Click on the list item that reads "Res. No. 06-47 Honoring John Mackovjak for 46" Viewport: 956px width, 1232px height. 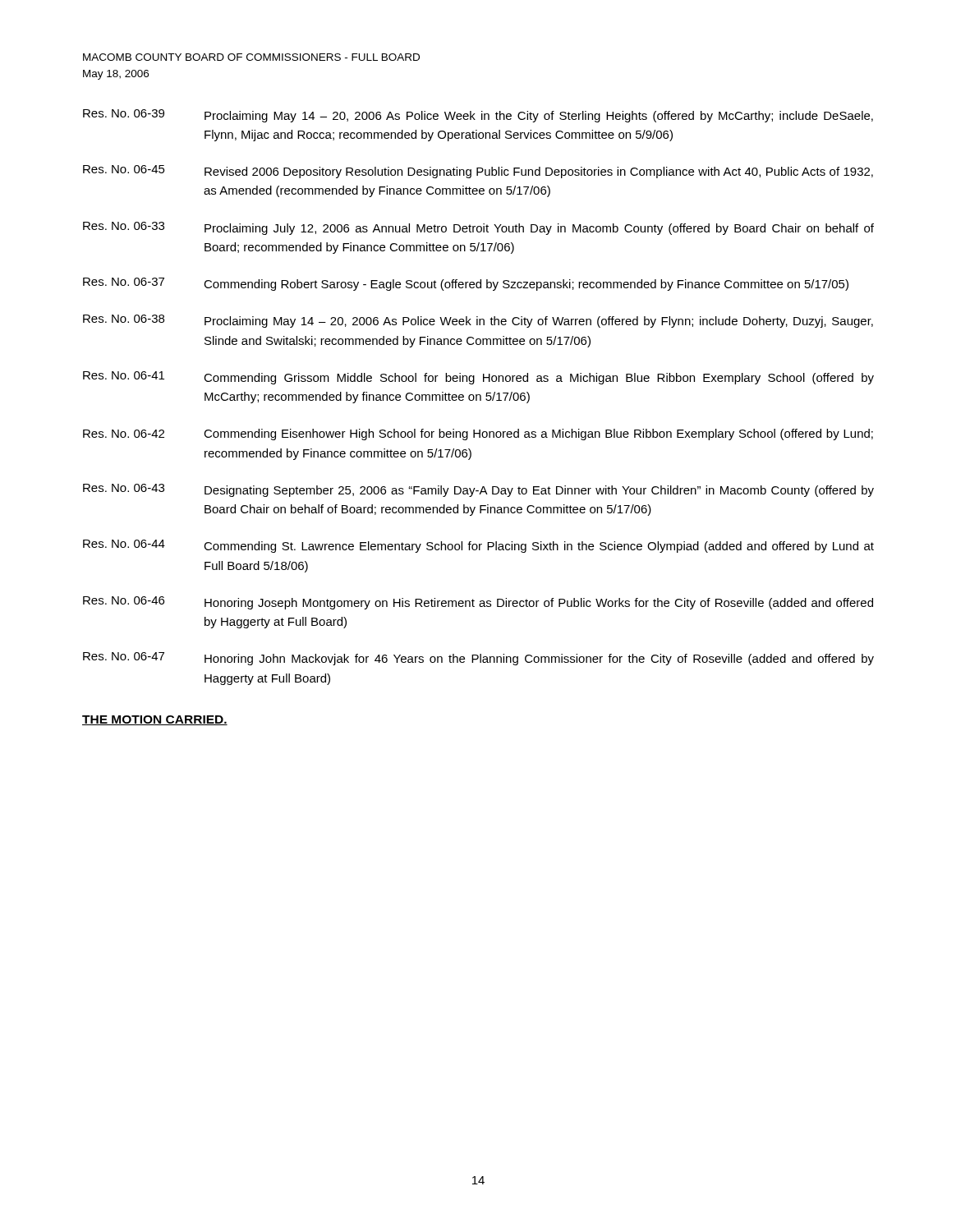(478, 668)
